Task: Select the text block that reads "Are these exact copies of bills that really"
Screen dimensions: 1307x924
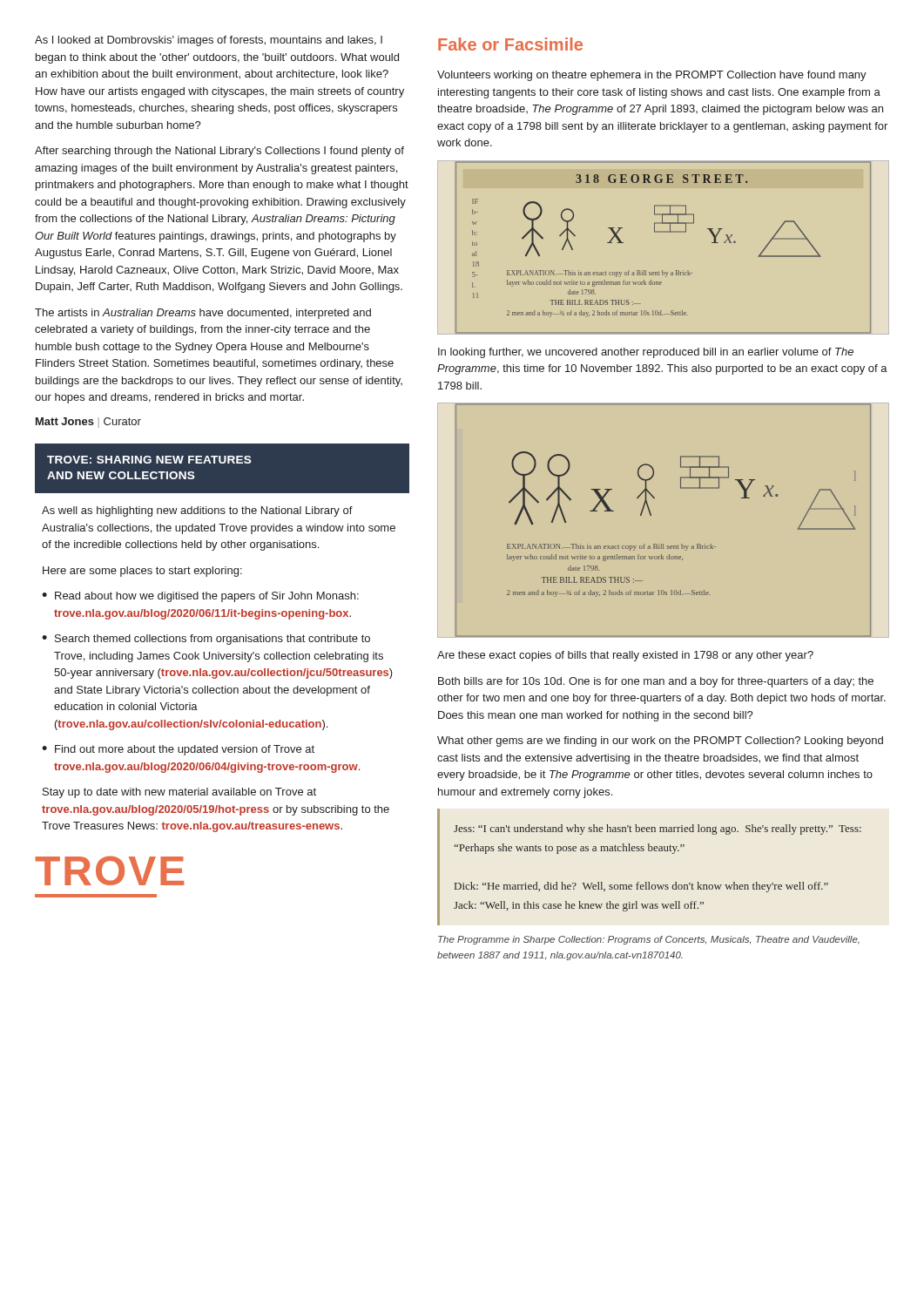Action: point(663,655)
